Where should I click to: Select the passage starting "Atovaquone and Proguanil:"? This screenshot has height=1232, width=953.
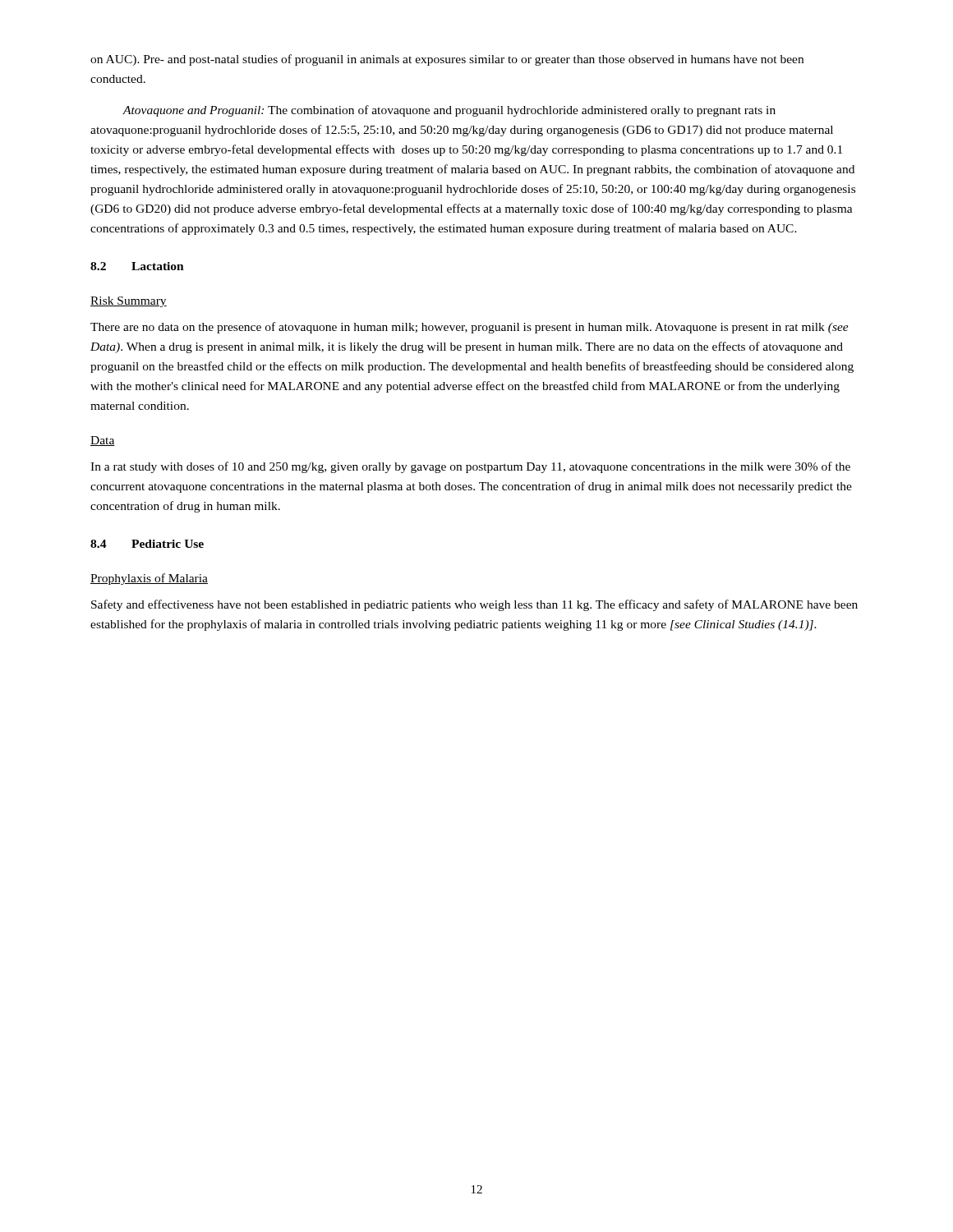(476, 169)
